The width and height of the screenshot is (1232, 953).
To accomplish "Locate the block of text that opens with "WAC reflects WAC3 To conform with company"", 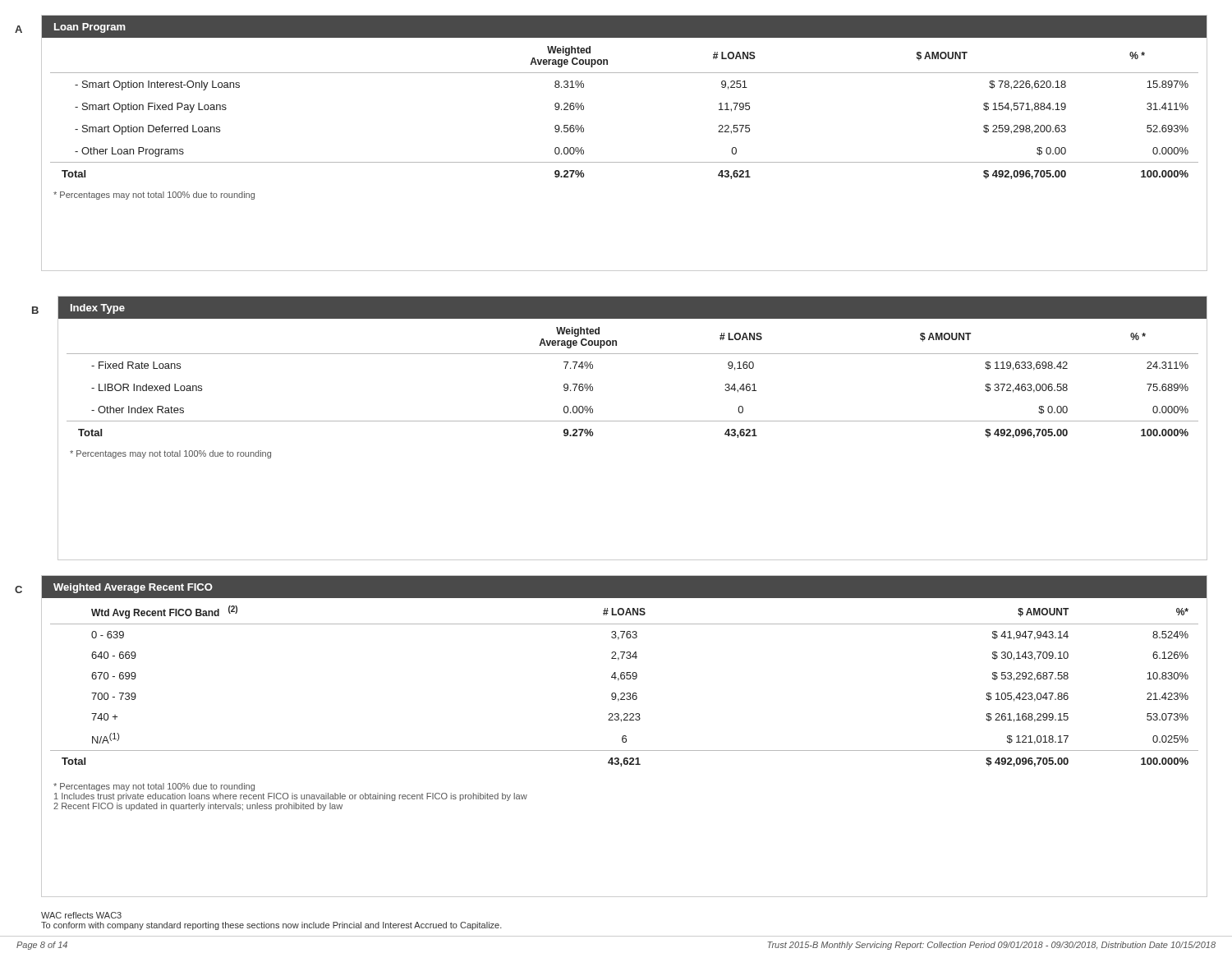I will tap(272, 920).
